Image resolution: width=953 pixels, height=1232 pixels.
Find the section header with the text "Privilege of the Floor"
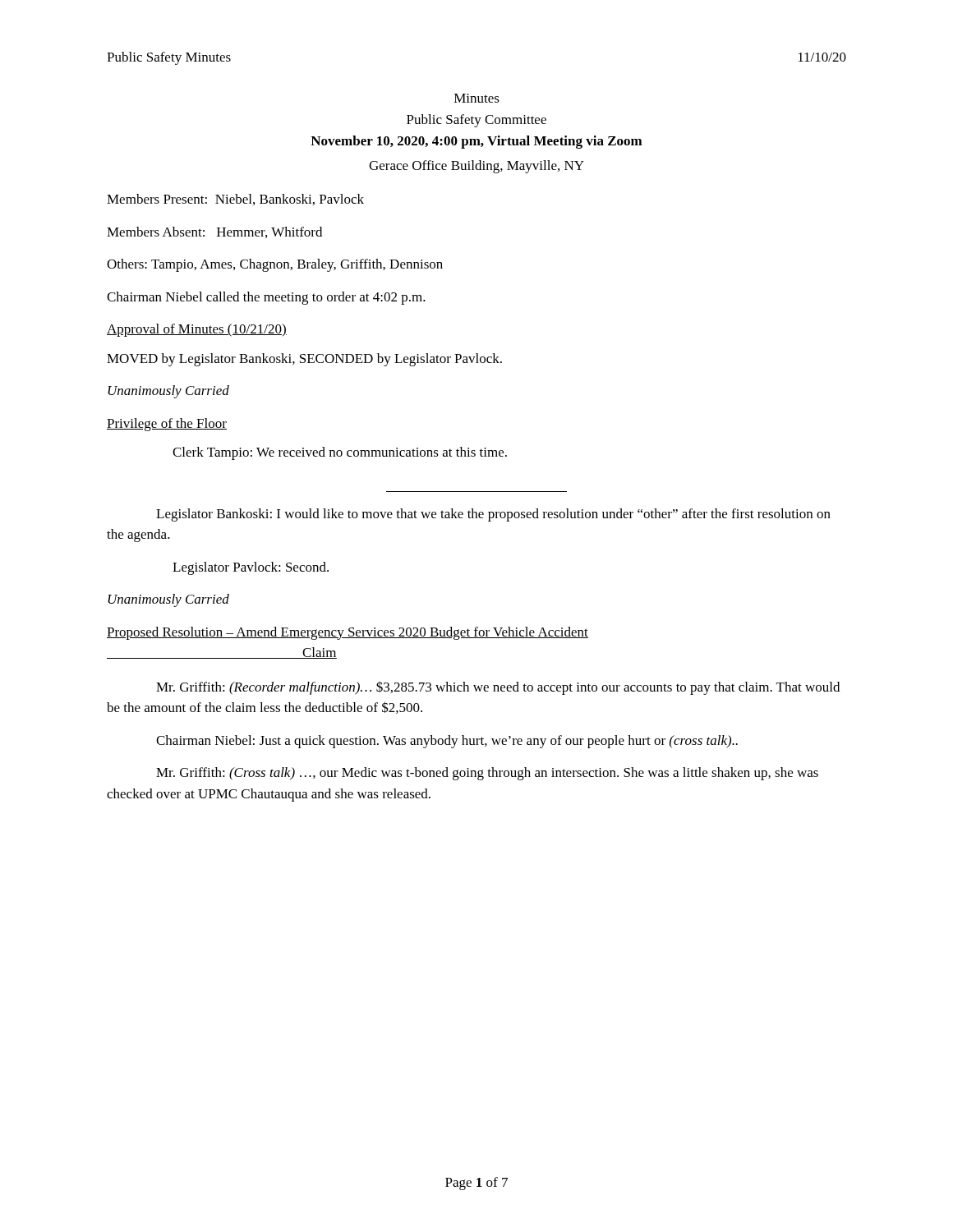(x=167, y=423)
